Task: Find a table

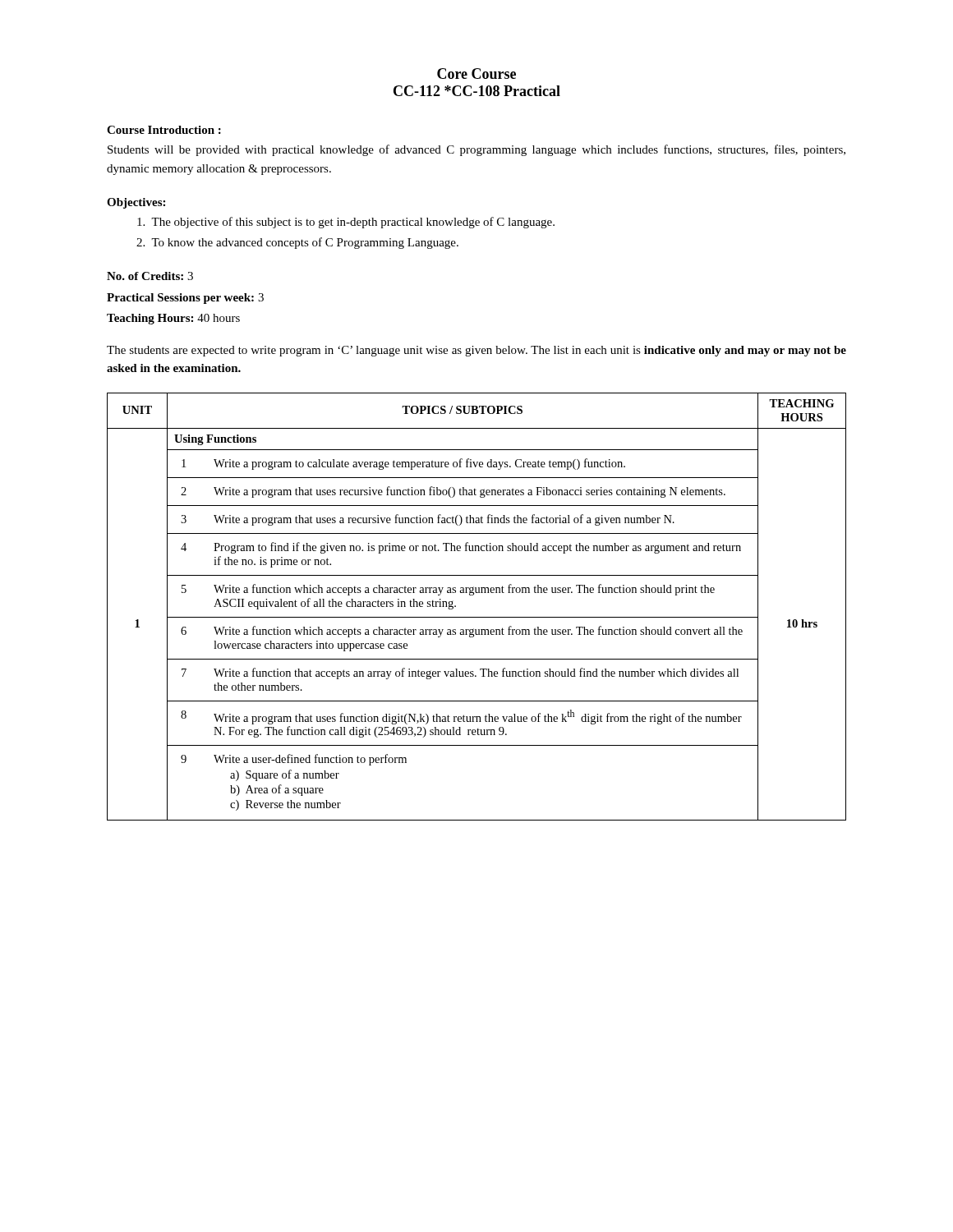Action: [476, 606]
